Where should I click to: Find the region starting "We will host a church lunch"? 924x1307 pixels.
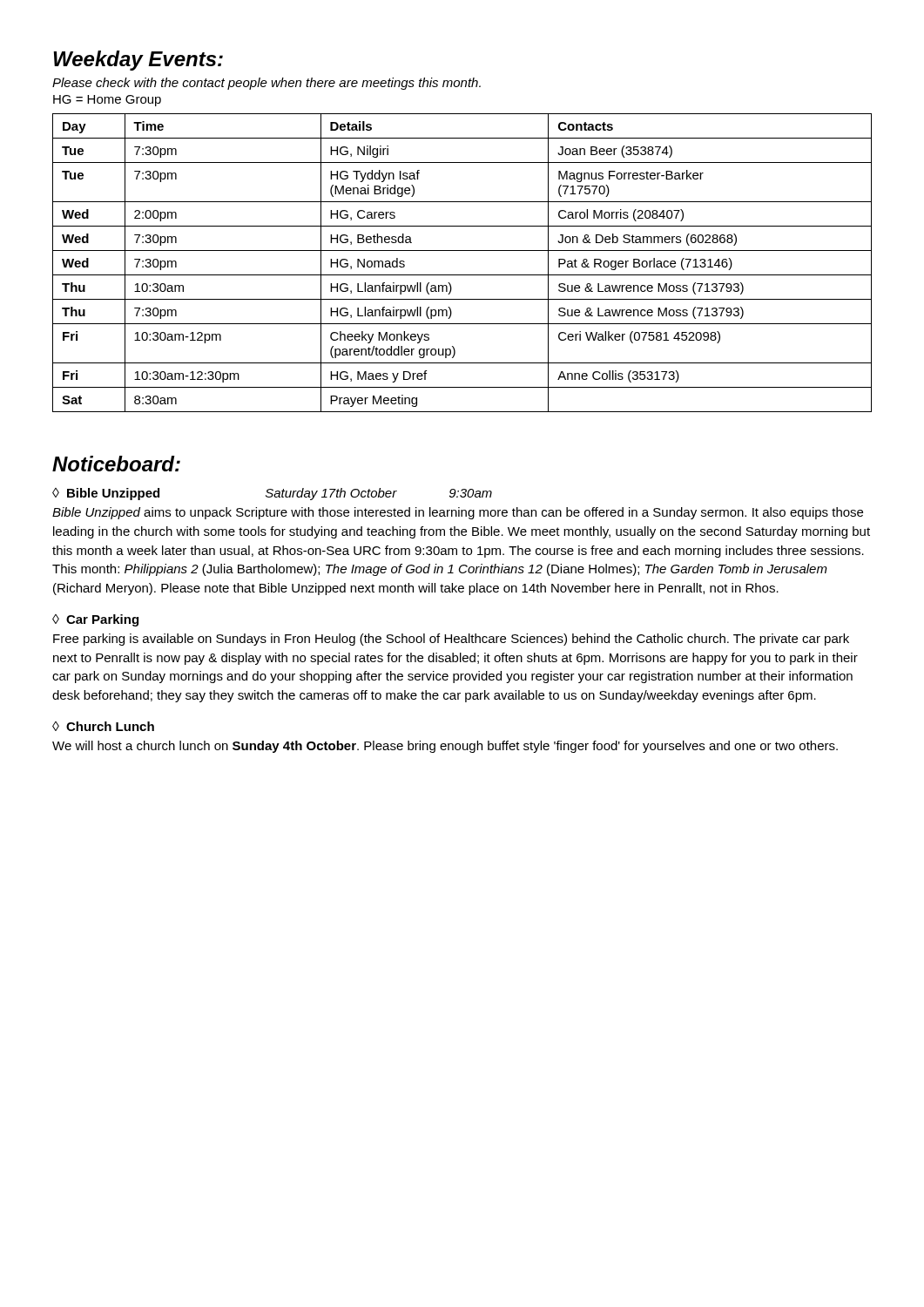[x=446, y=745]
